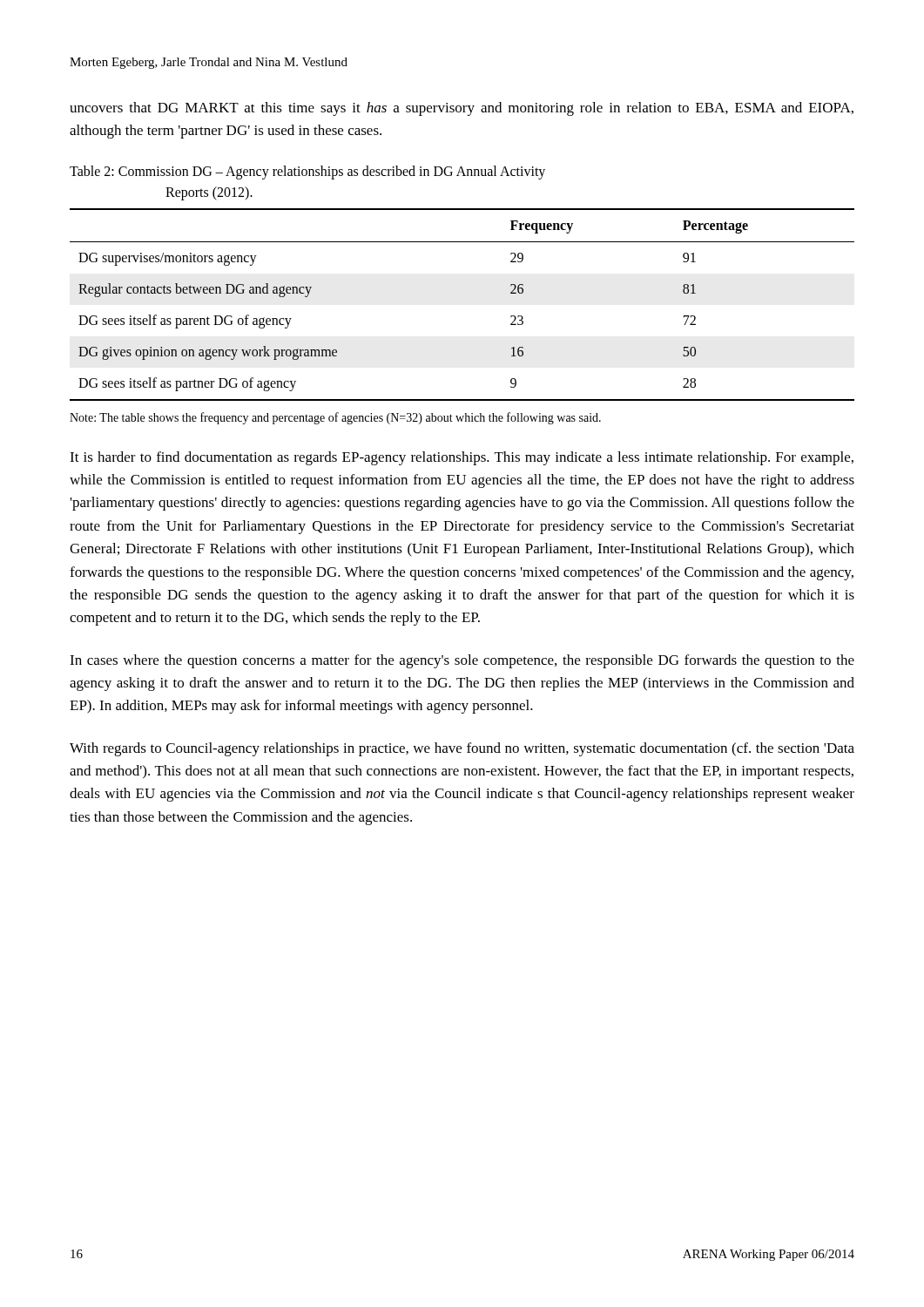924x1307 pixels.
Task: Point to the region starting "uncovers that DG"
Action: (x=462, y=119)
